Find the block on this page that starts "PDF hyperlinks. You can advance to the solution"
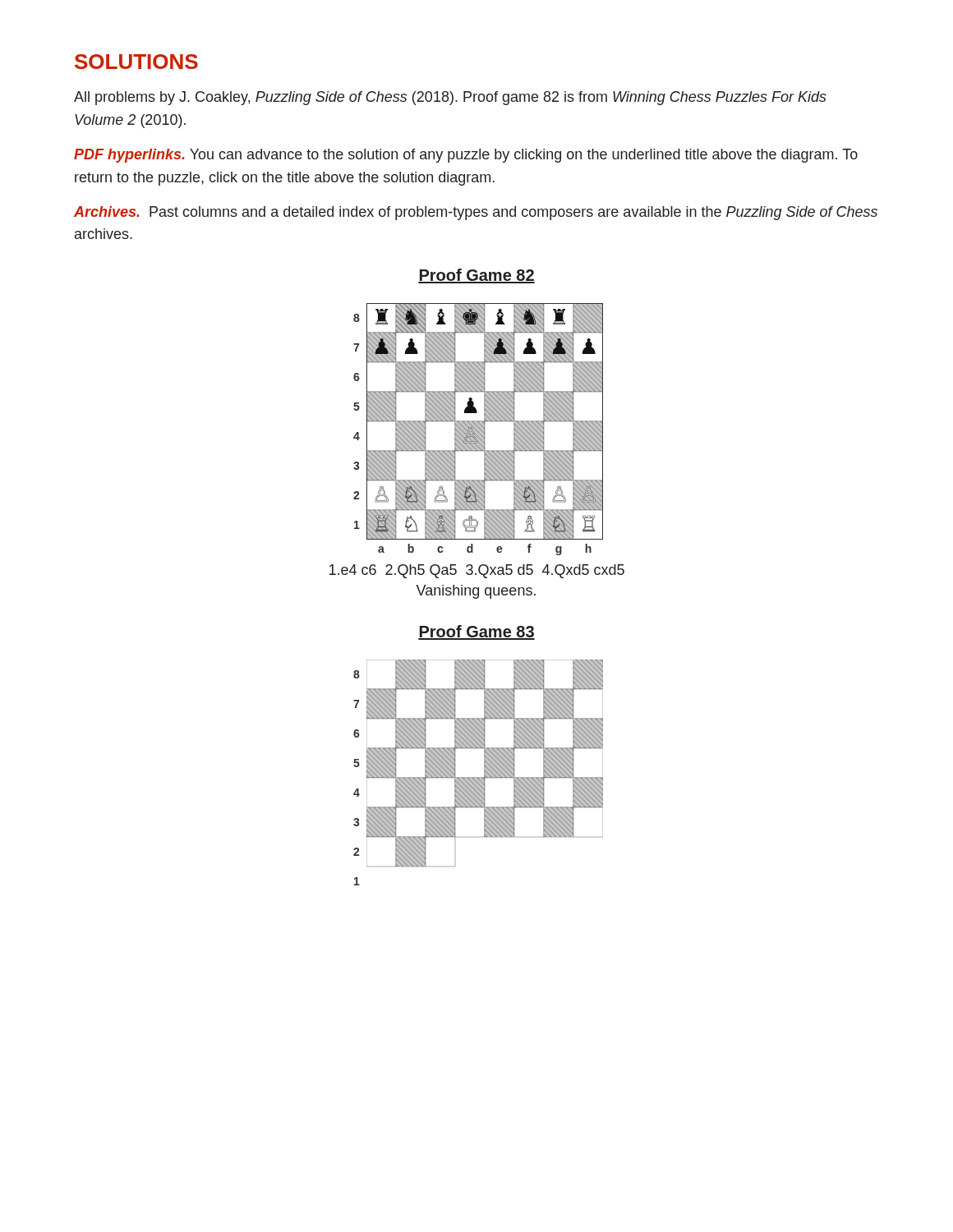953x1232 pixels. tap(466, 166)
